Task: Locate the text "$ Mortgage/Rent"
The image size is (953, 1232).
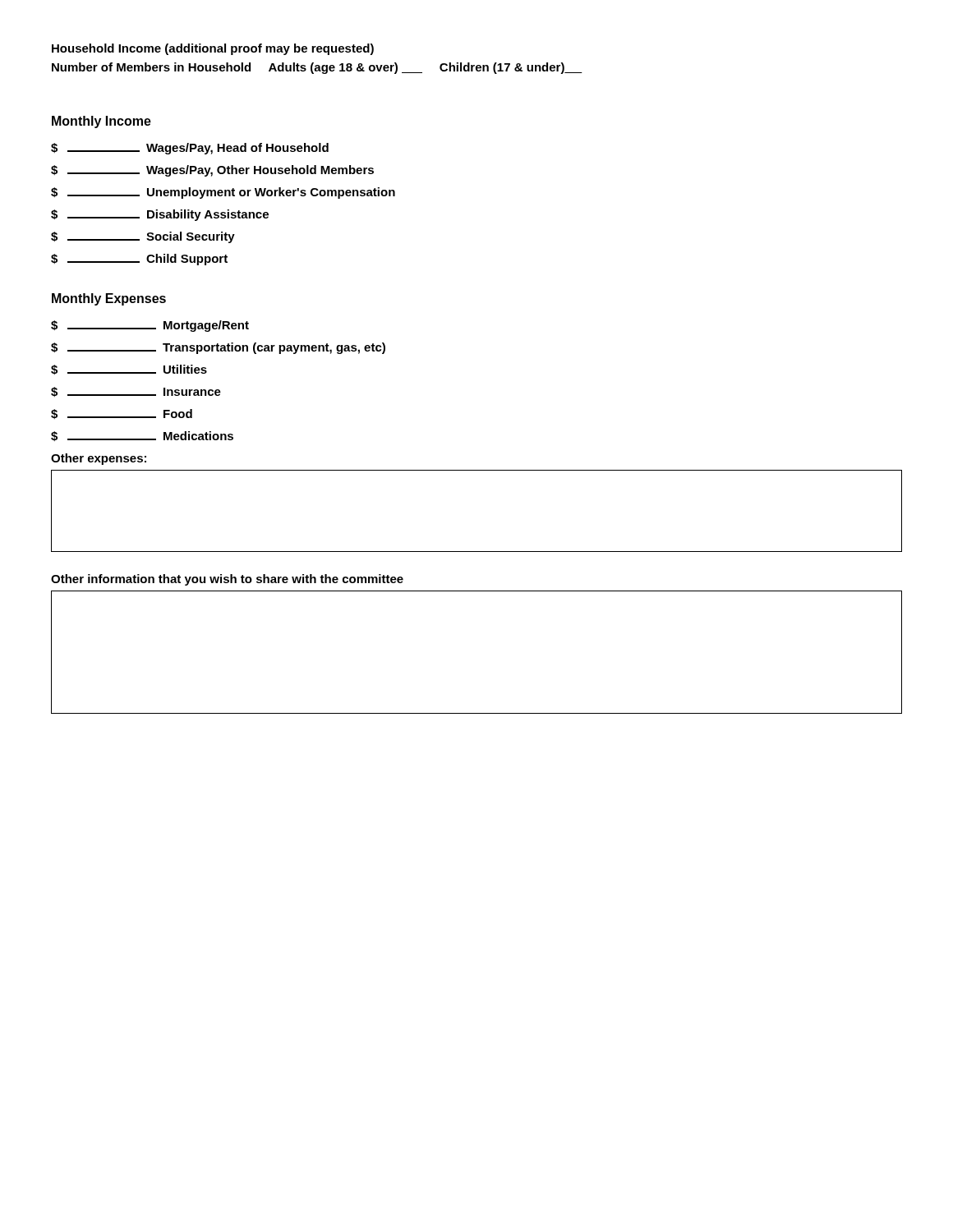Action: click(150, 325)
